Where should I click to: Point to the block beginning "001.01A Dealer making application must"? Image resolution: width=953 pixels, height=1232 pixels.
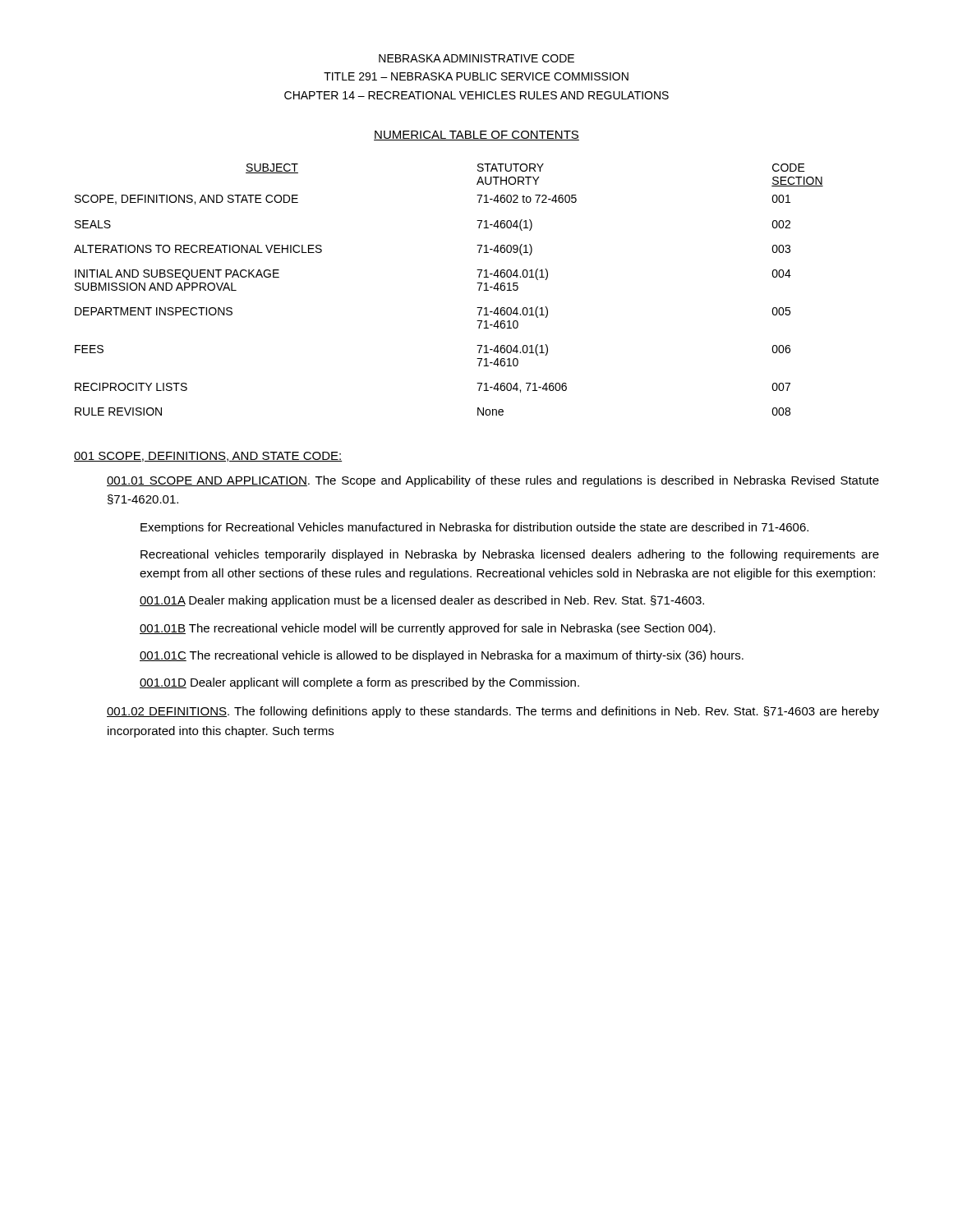pos(423,600)
